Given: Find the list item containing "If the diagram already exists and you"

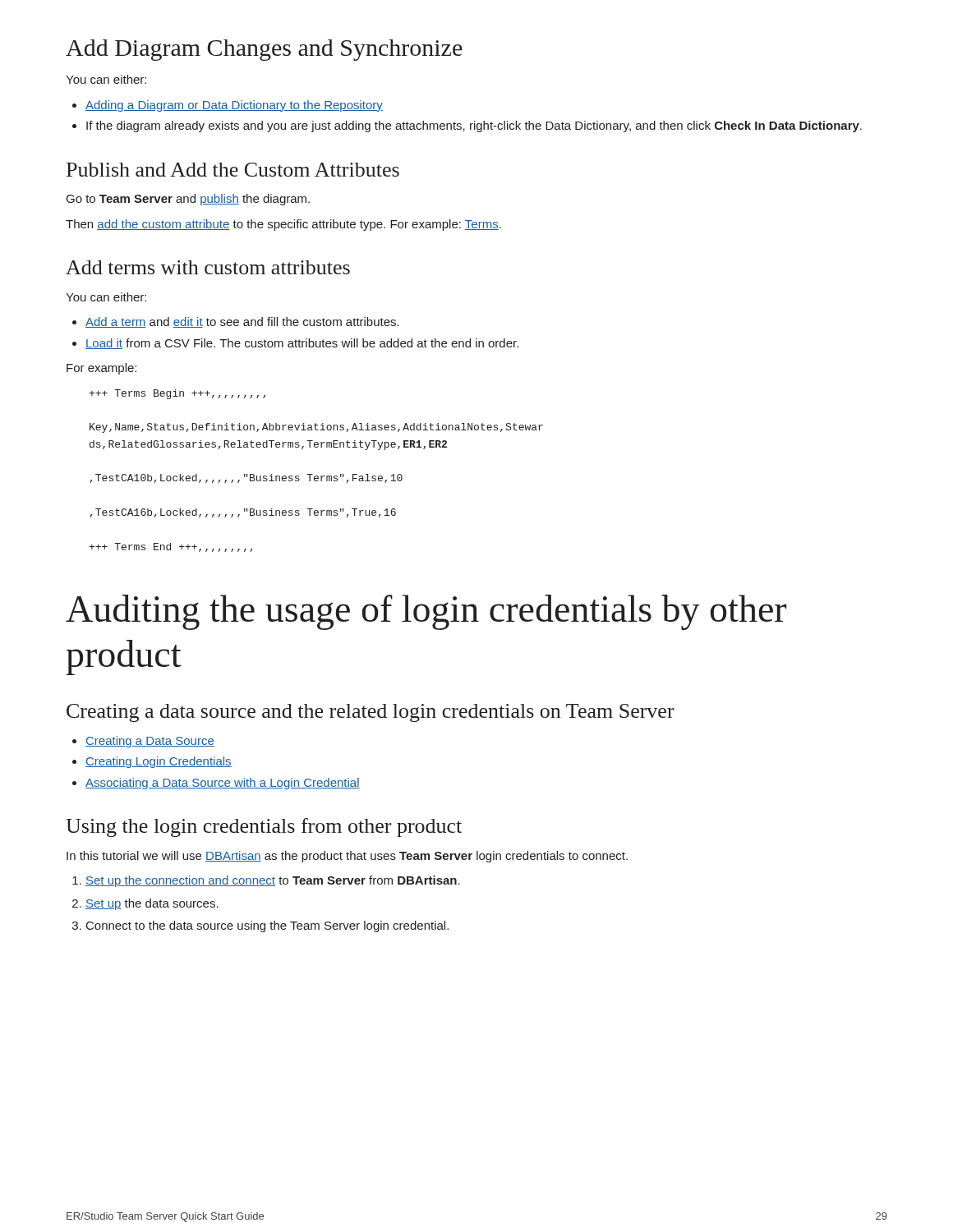Looking at the screenshot, I should [474, 125].
